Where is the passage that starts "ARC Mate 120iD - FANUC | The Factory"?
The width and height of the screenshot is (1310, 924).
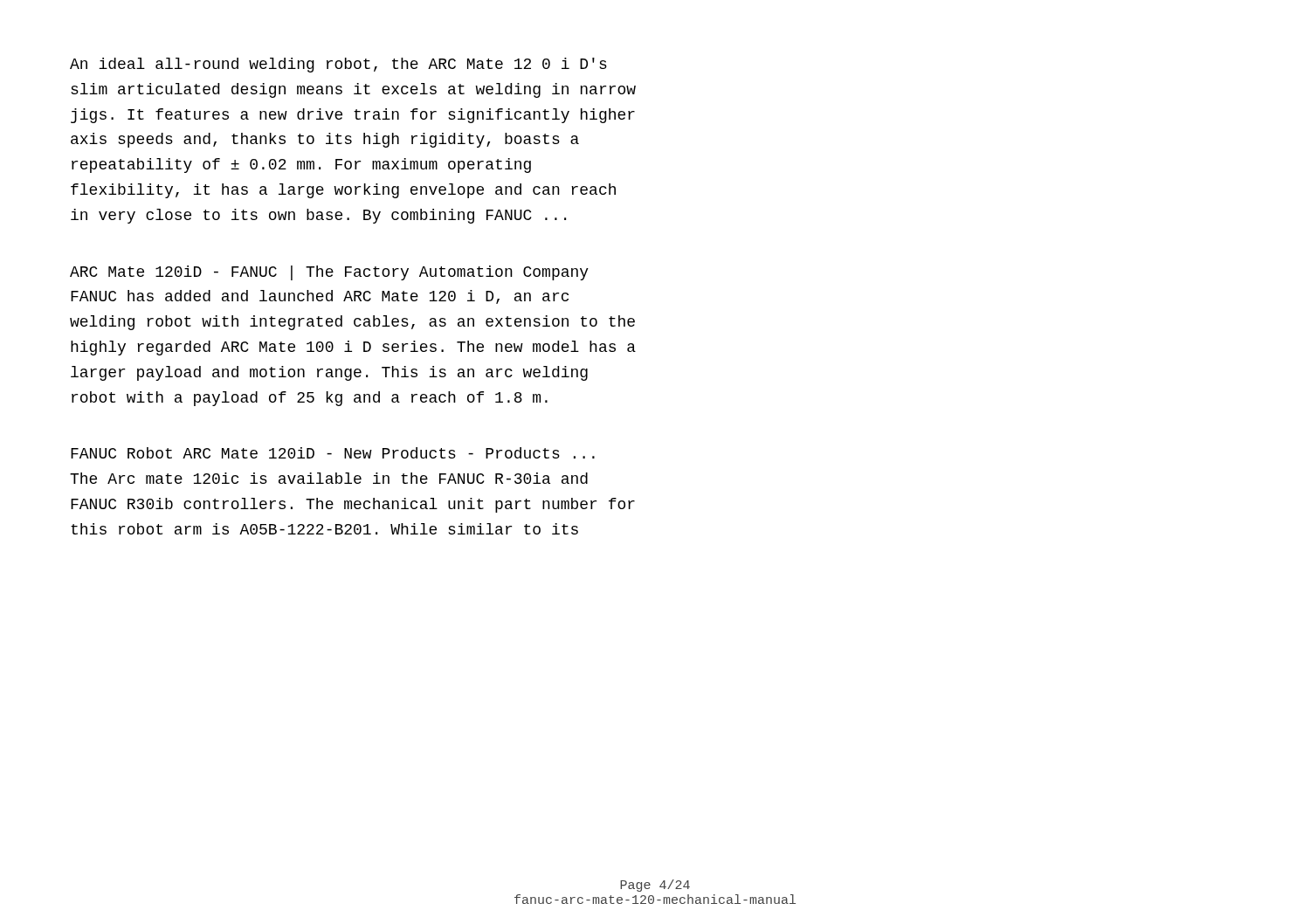click(353, 335)
